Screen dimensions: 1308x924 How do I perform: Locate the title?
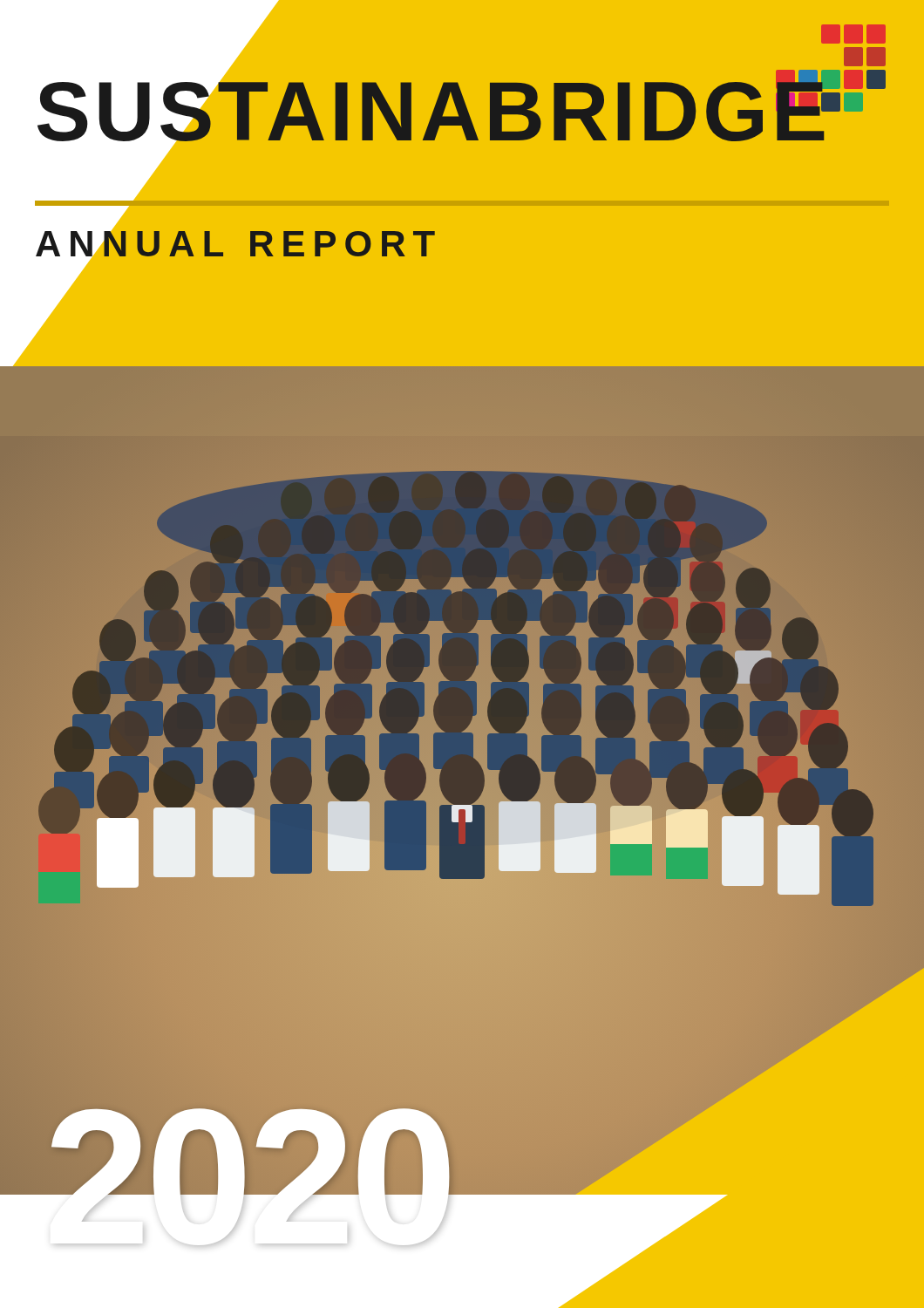[433, 112]
